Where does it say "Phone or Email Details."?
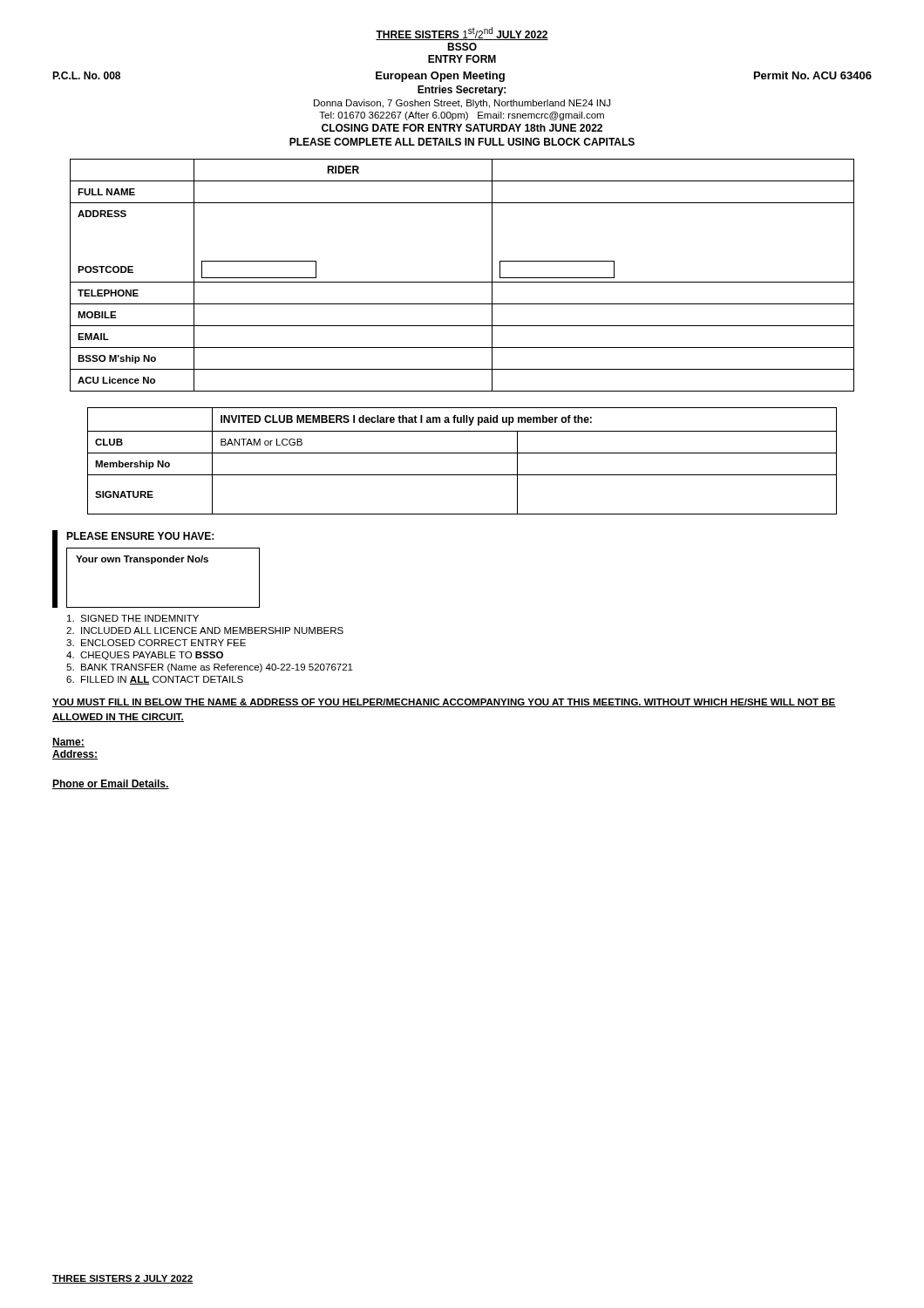Image resolution: width=924 pixels, height=1308 pixels. (111, 784)
